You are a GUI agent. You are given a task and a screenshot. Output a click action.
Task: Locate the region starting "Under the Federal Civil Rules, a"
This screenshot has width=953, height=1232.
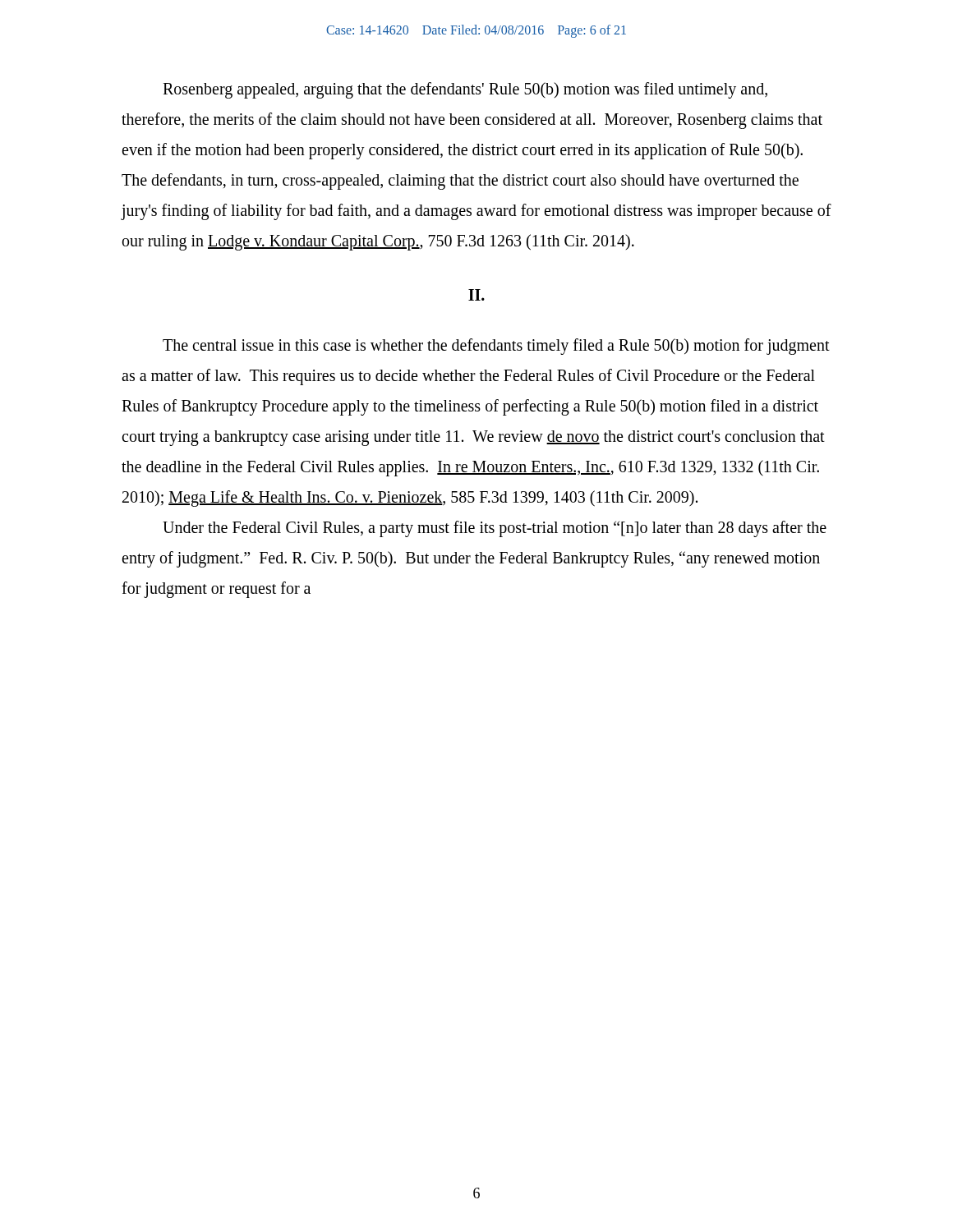pos(474,558)
